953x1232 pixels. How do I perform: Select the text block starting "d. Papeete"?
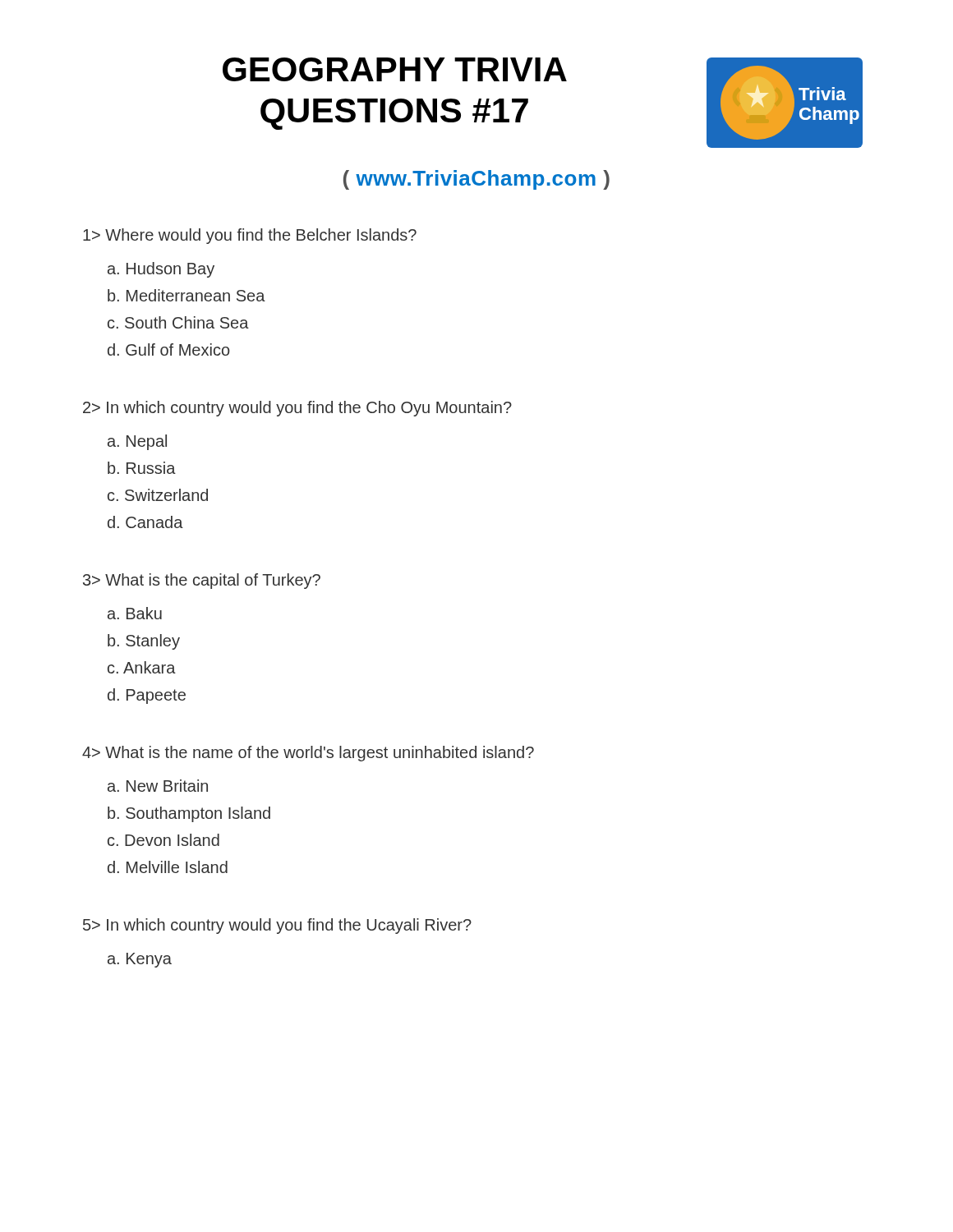pos(147,695)
